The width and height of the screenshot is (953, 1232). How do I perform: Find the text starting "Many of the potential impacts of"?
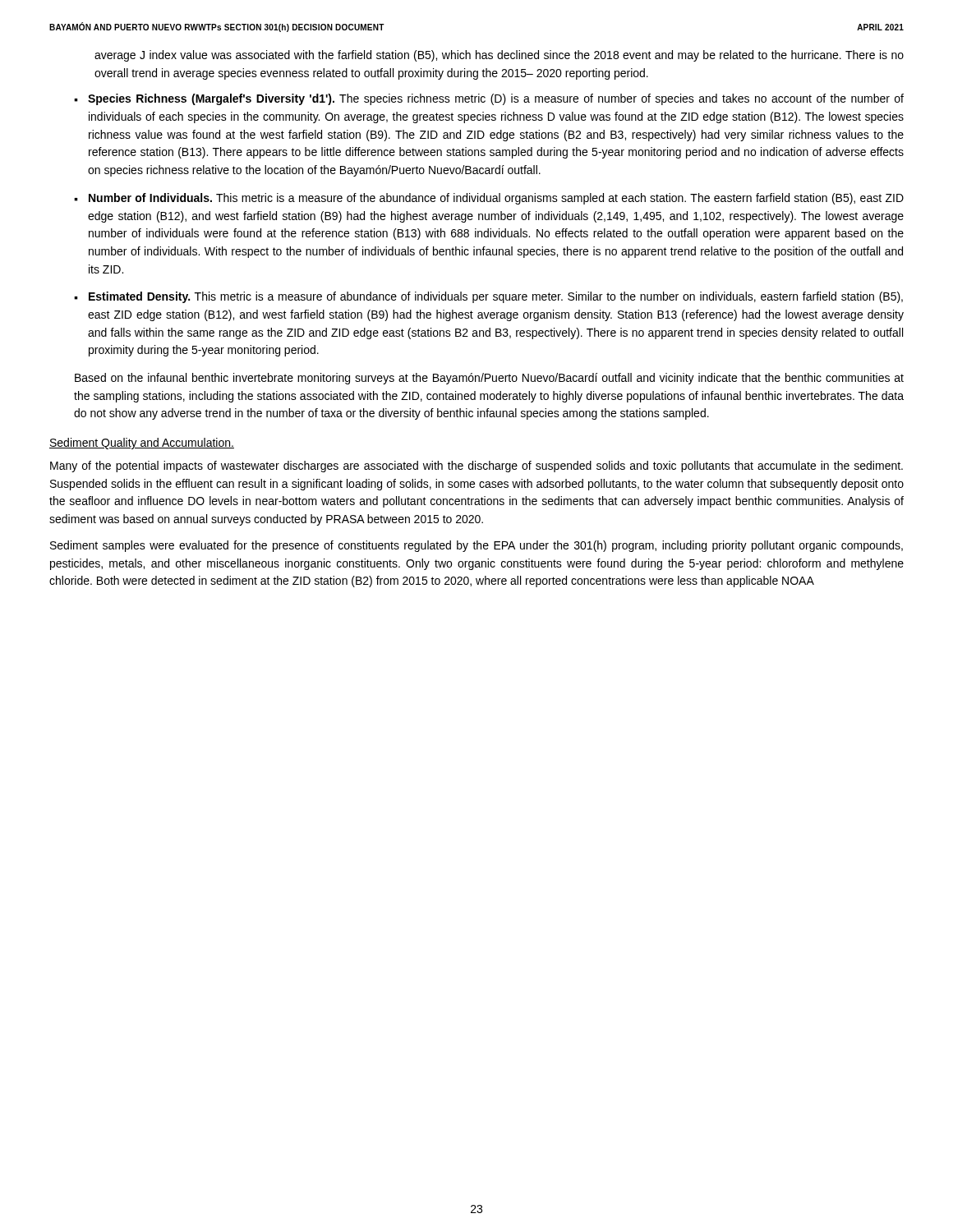(476, 492)
